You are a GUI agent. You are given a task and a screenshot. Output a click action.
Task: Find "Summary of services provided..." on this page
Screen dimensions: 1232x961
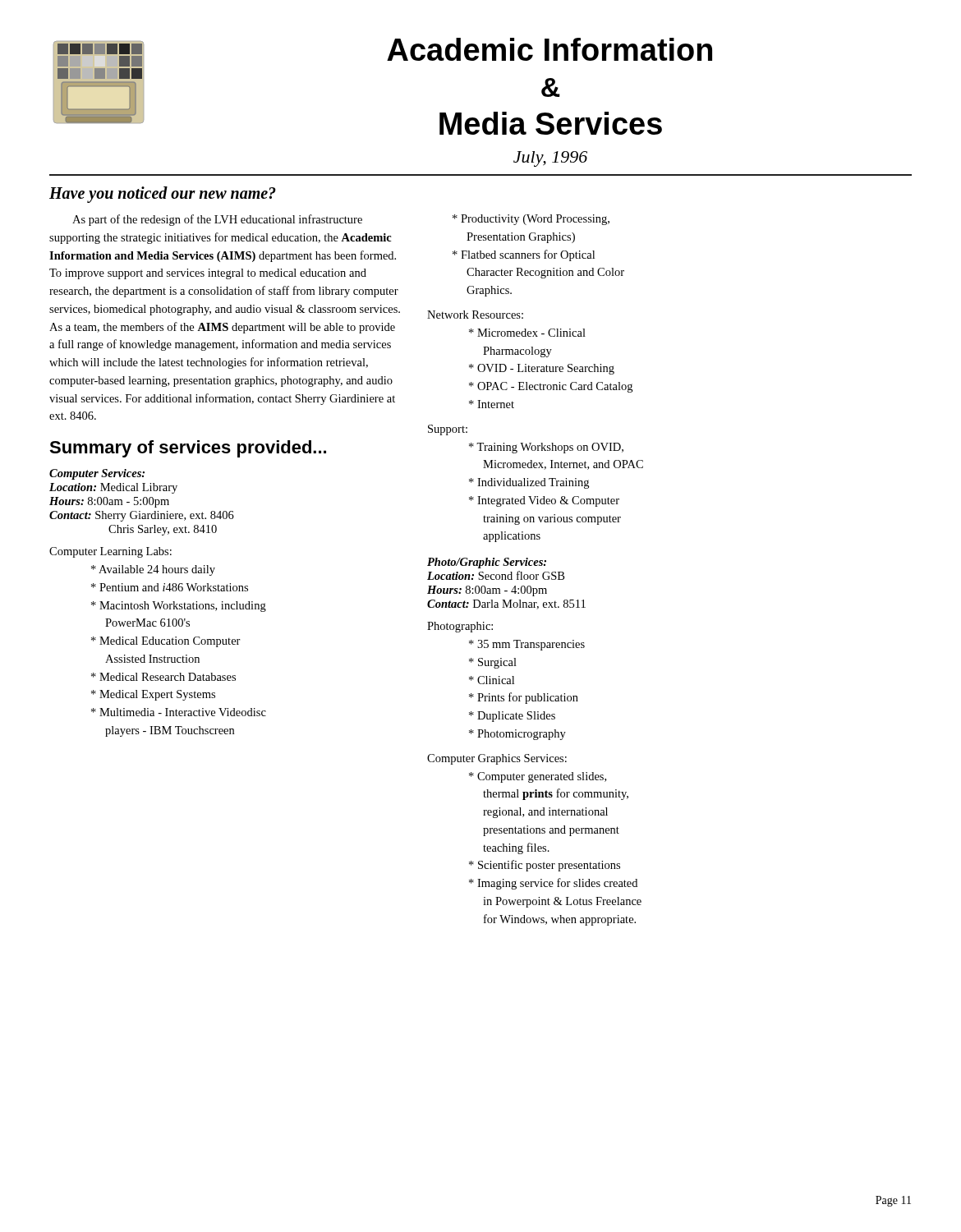point(188,447)
